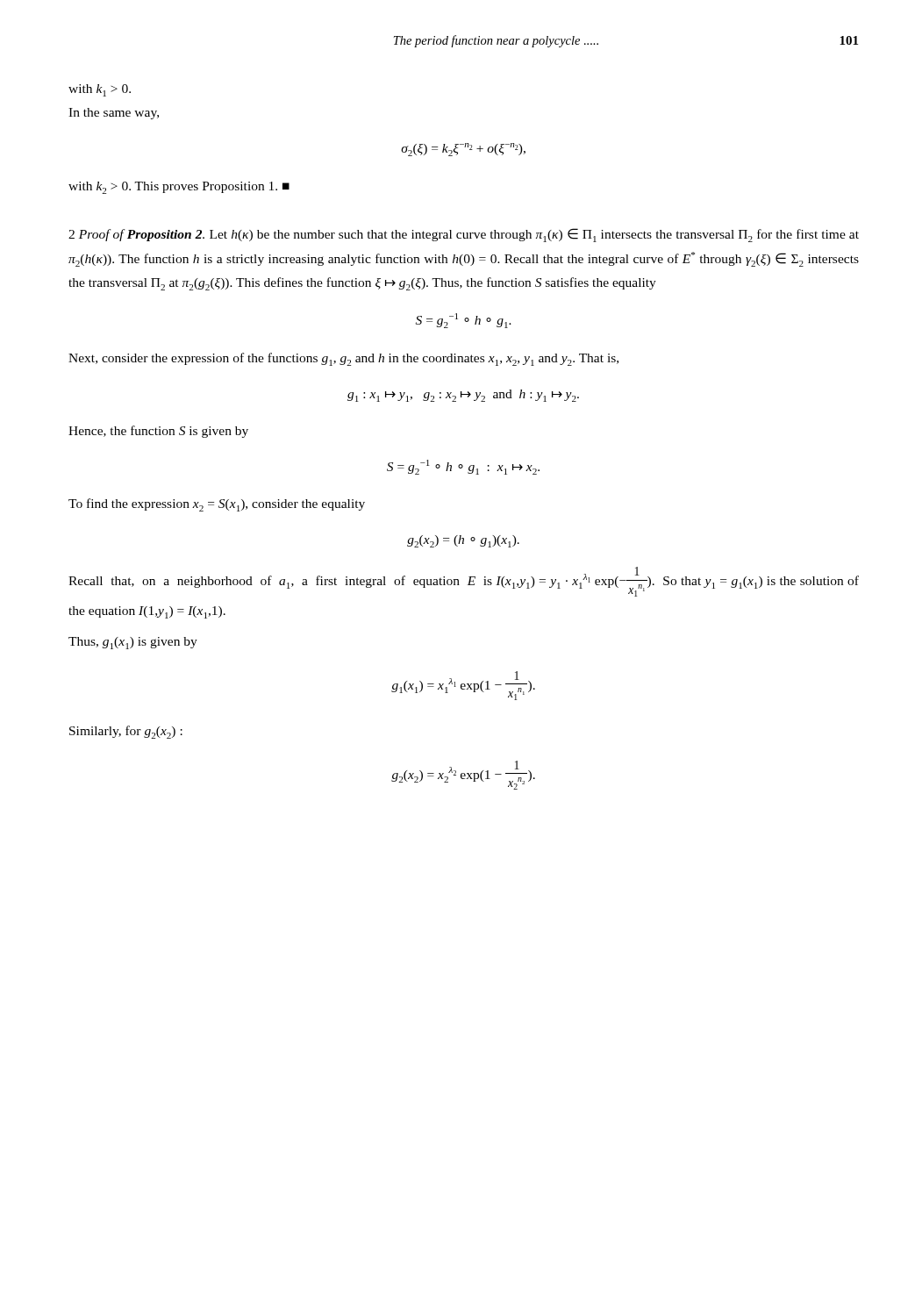
Task: Find the element starting "σ2(ξ) = k2ξ−n2 + o(ξ−n2),"
Action: click(464, 149)
